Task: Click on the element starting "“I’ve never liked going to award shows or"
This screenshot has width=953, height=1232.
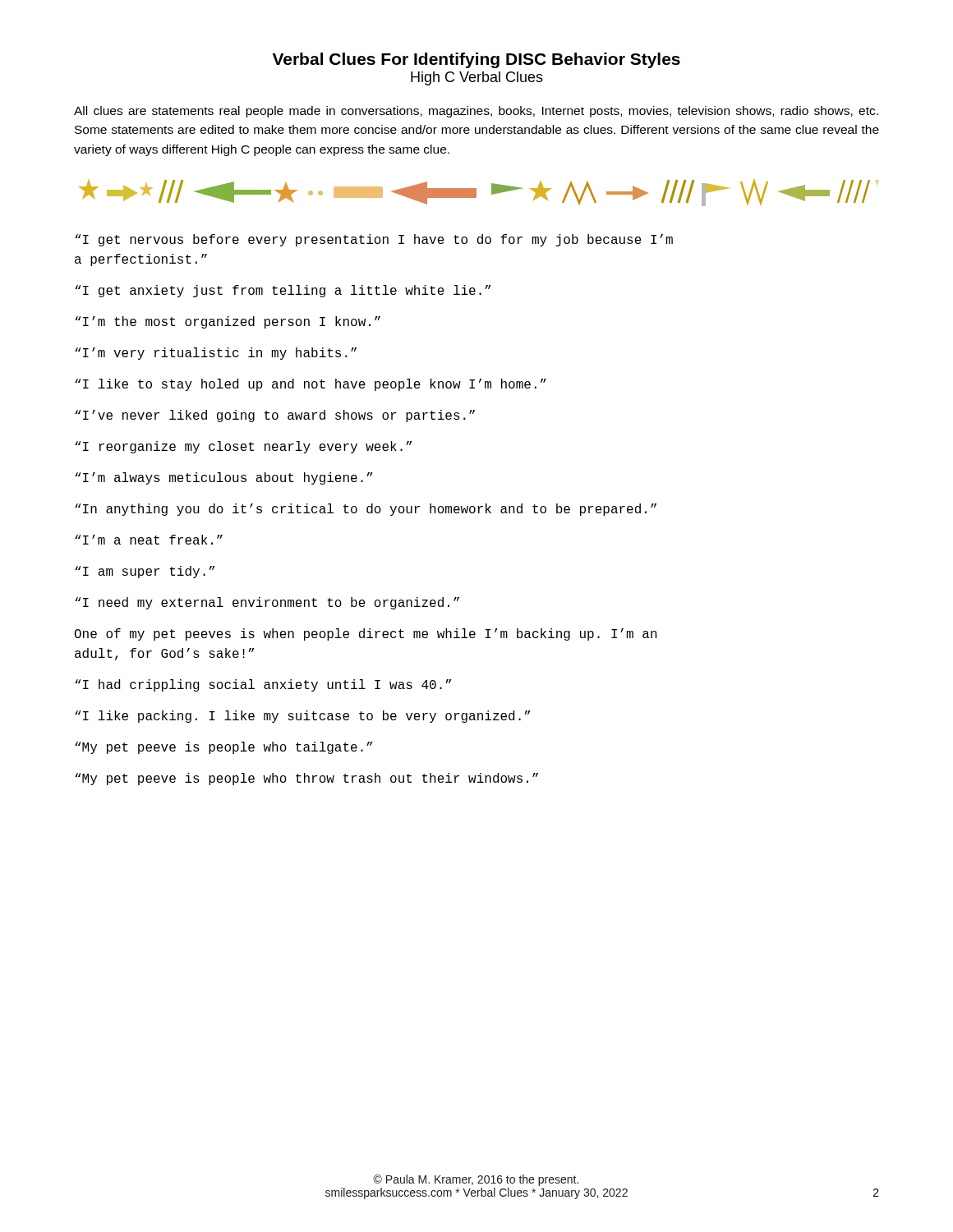Action: (x=275, y=416)
